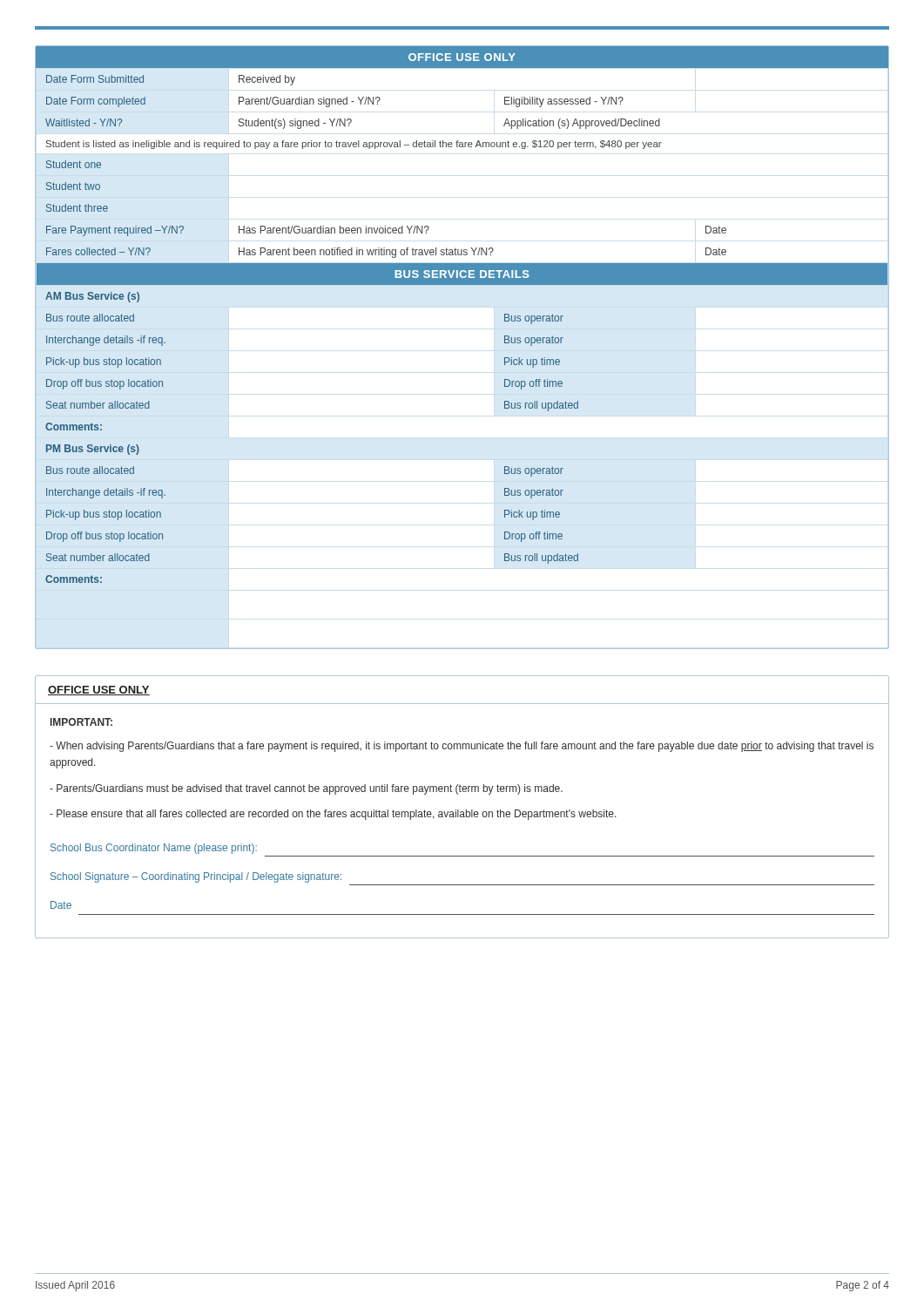Locate the passage starting "Please ensure that all fares"

pyautogui.click(x=333, y=814)
